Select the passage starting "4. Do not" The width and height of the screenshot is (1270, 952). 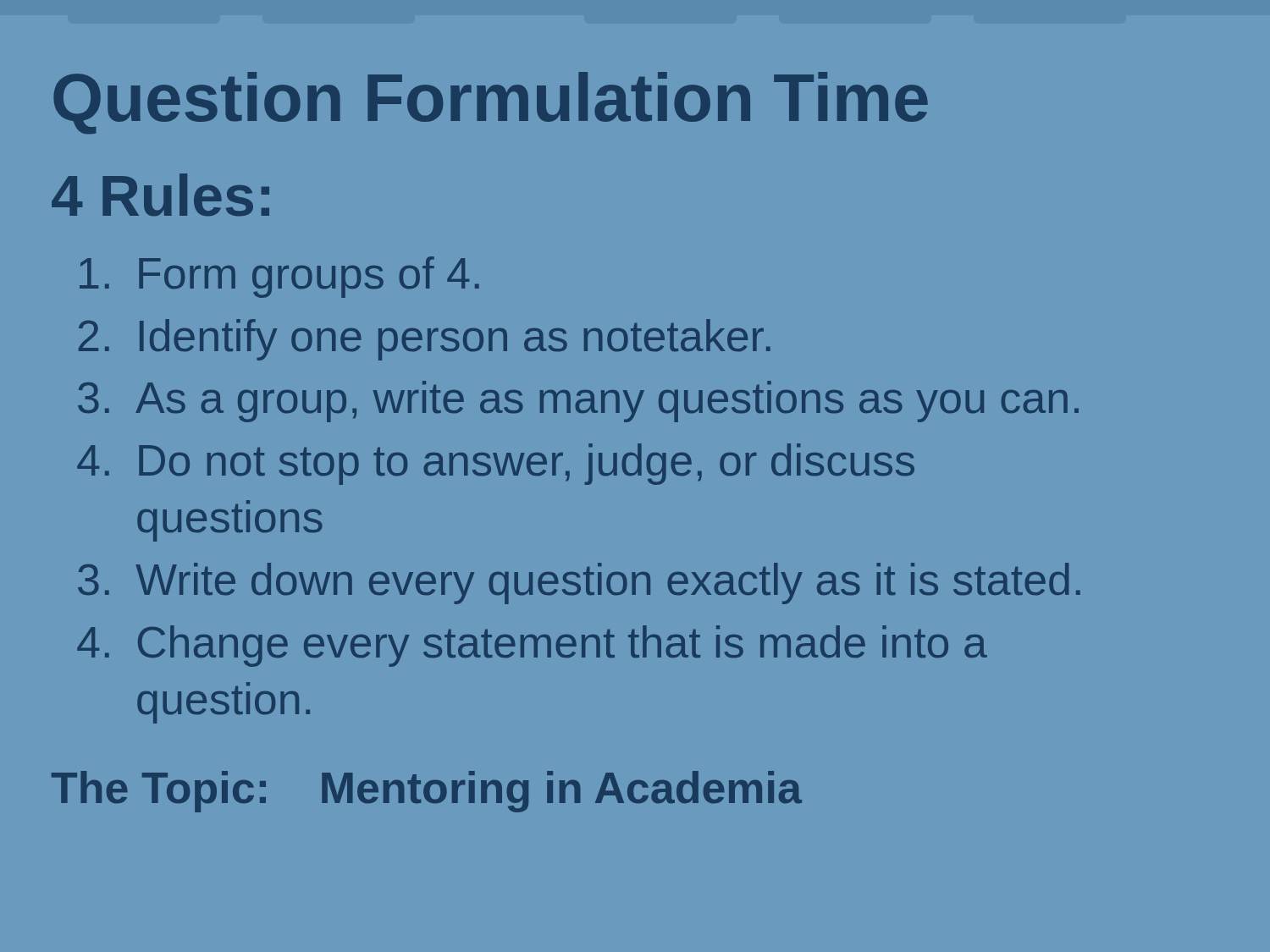click(496, 489)
